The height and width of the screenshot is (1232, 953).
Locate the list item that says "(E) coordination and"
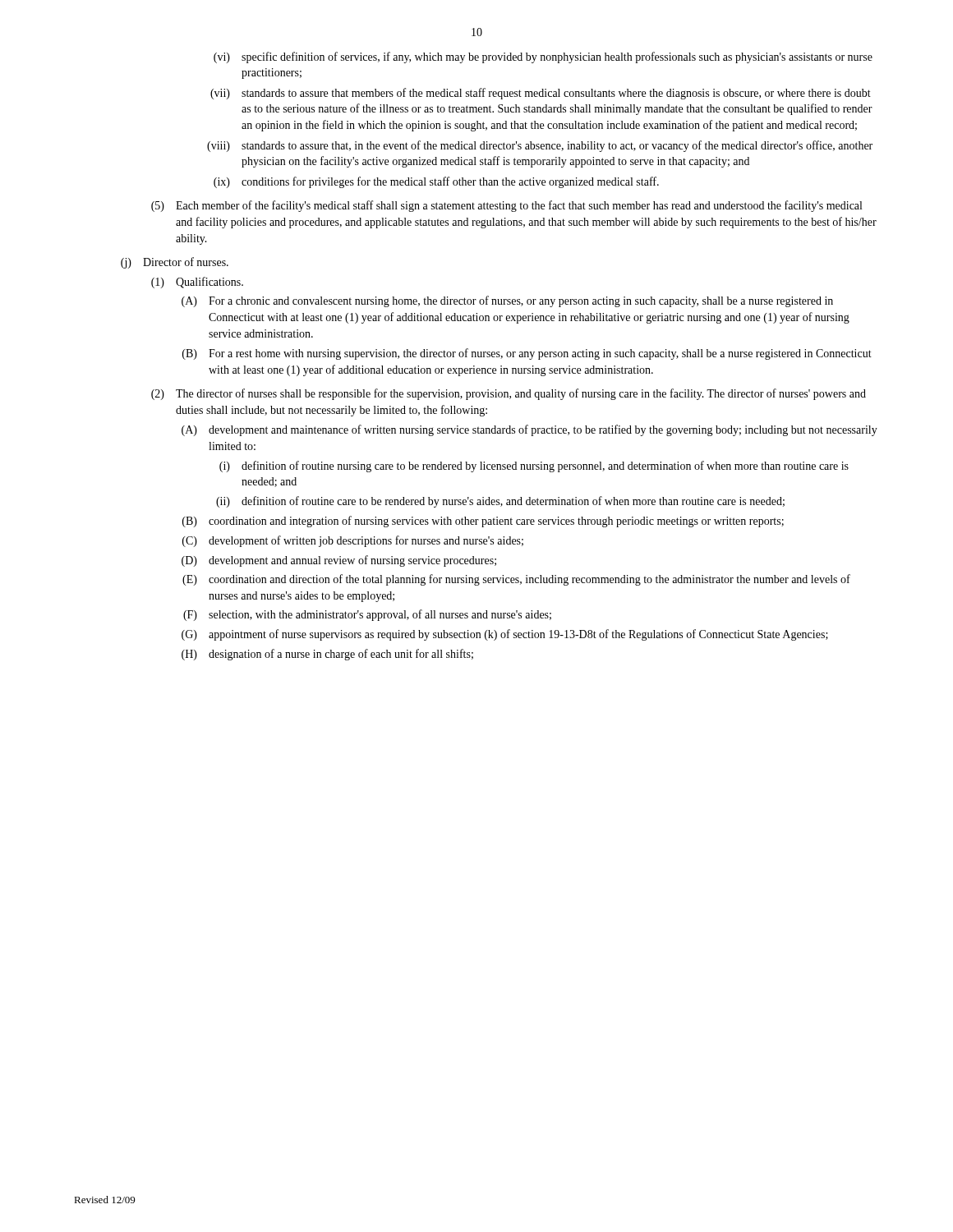[509, 588]
